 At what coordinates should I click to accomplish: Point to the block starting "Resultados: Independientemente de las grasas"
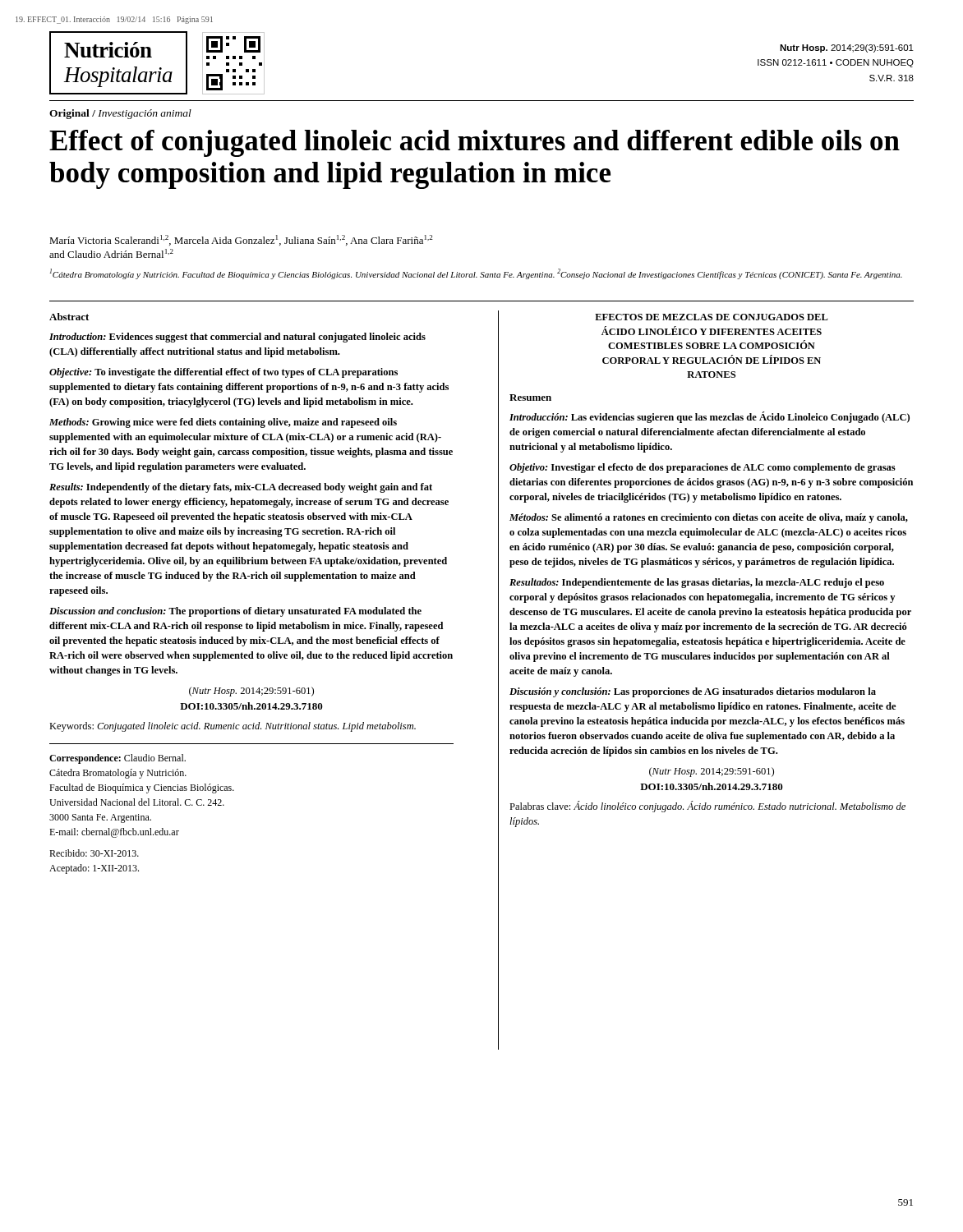(710, 626)
